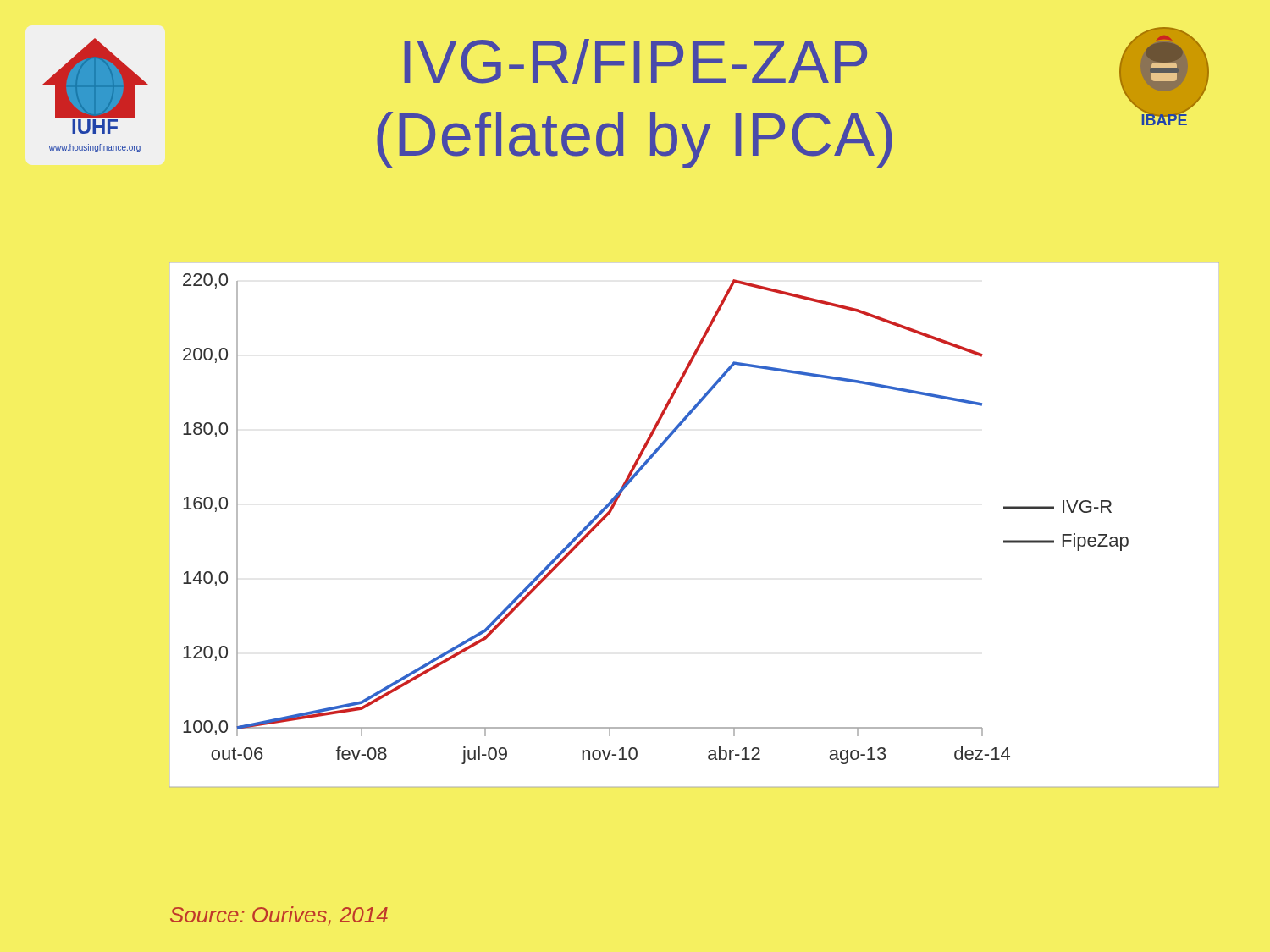Locate the line chart

point(694,550)
